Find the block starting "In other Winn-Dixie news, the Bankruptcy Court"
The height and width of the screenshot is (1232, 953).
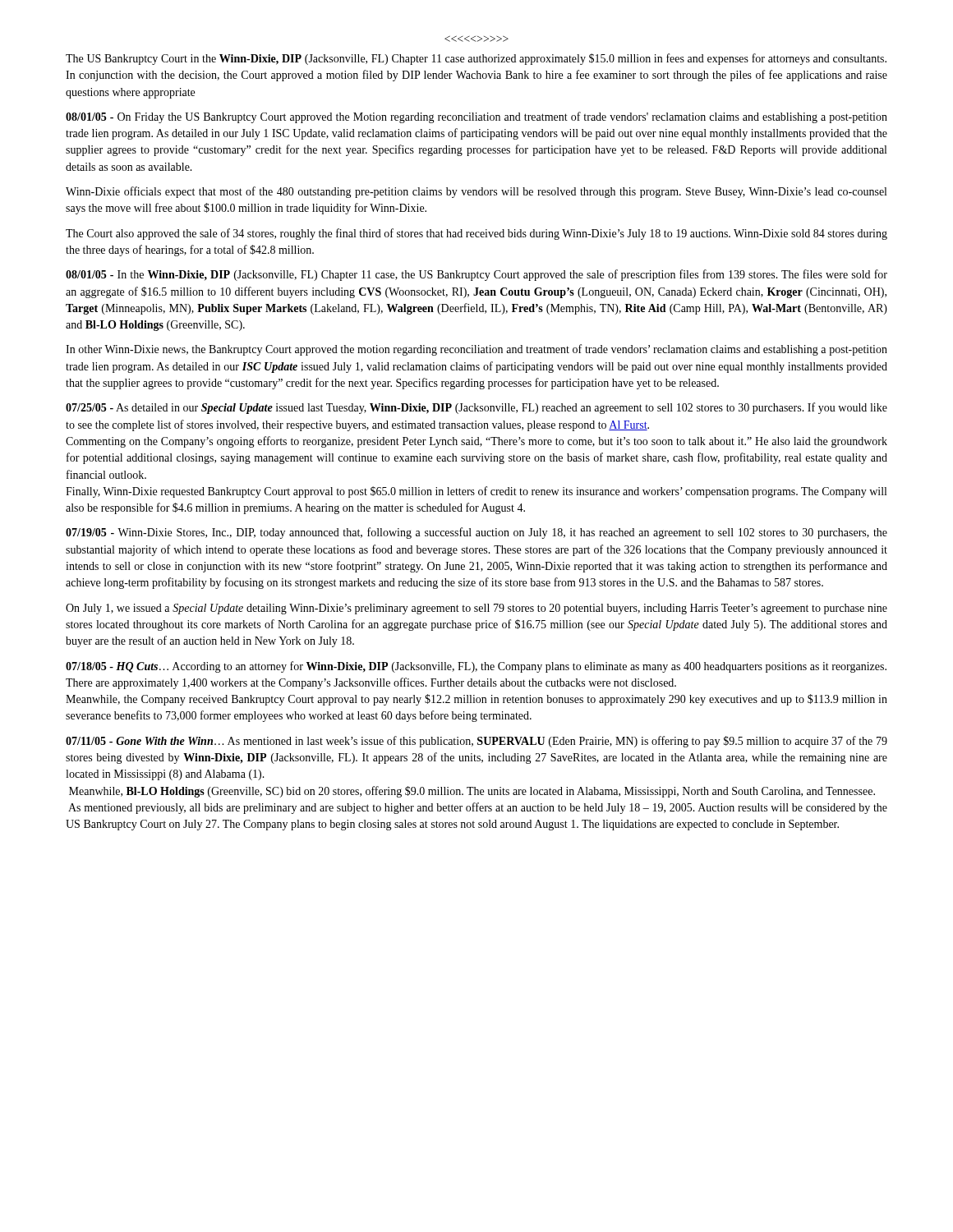tap(476, 367)
